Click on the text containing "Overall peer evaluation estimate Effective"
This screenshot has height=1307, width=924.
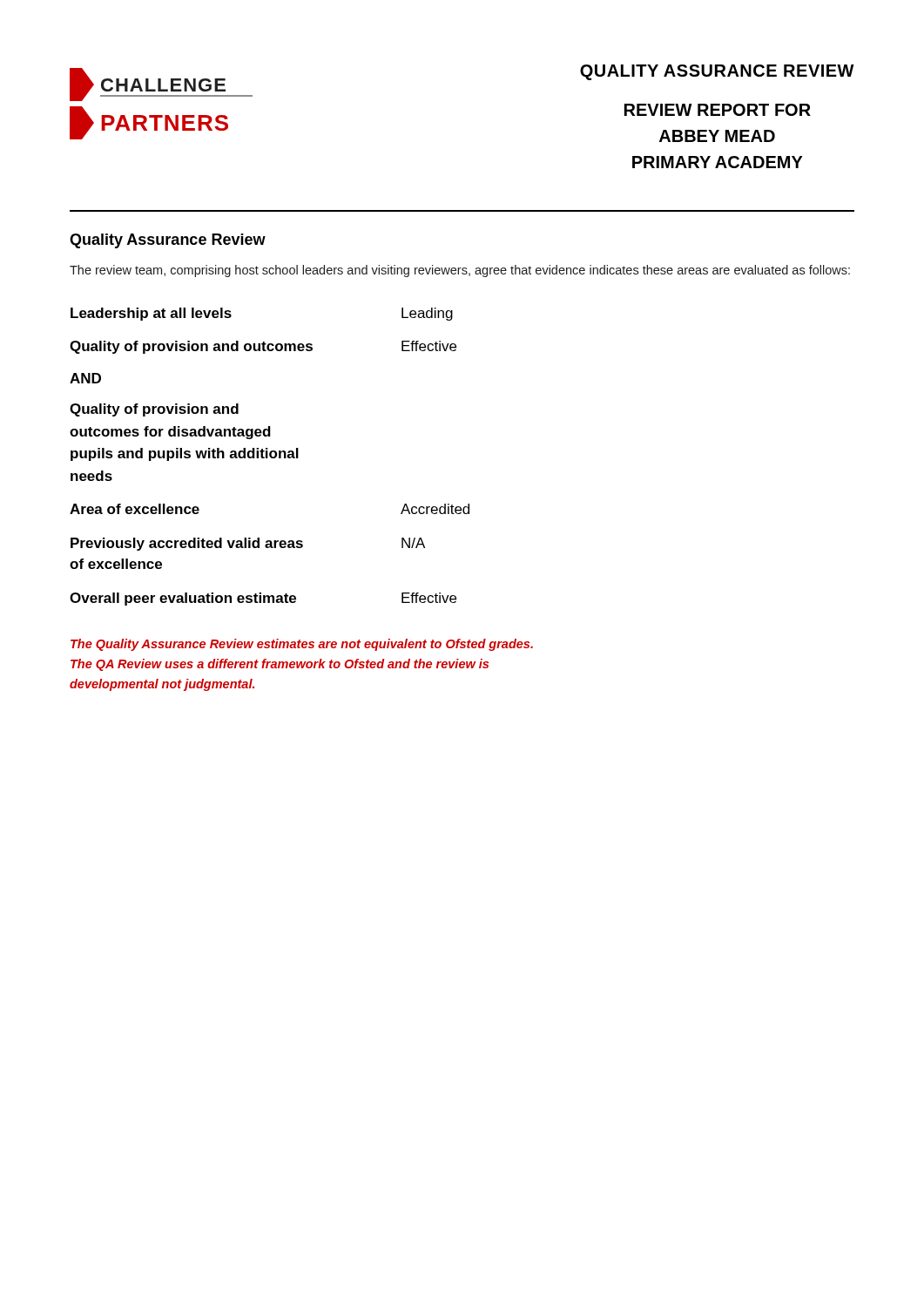tap(263, 599)
